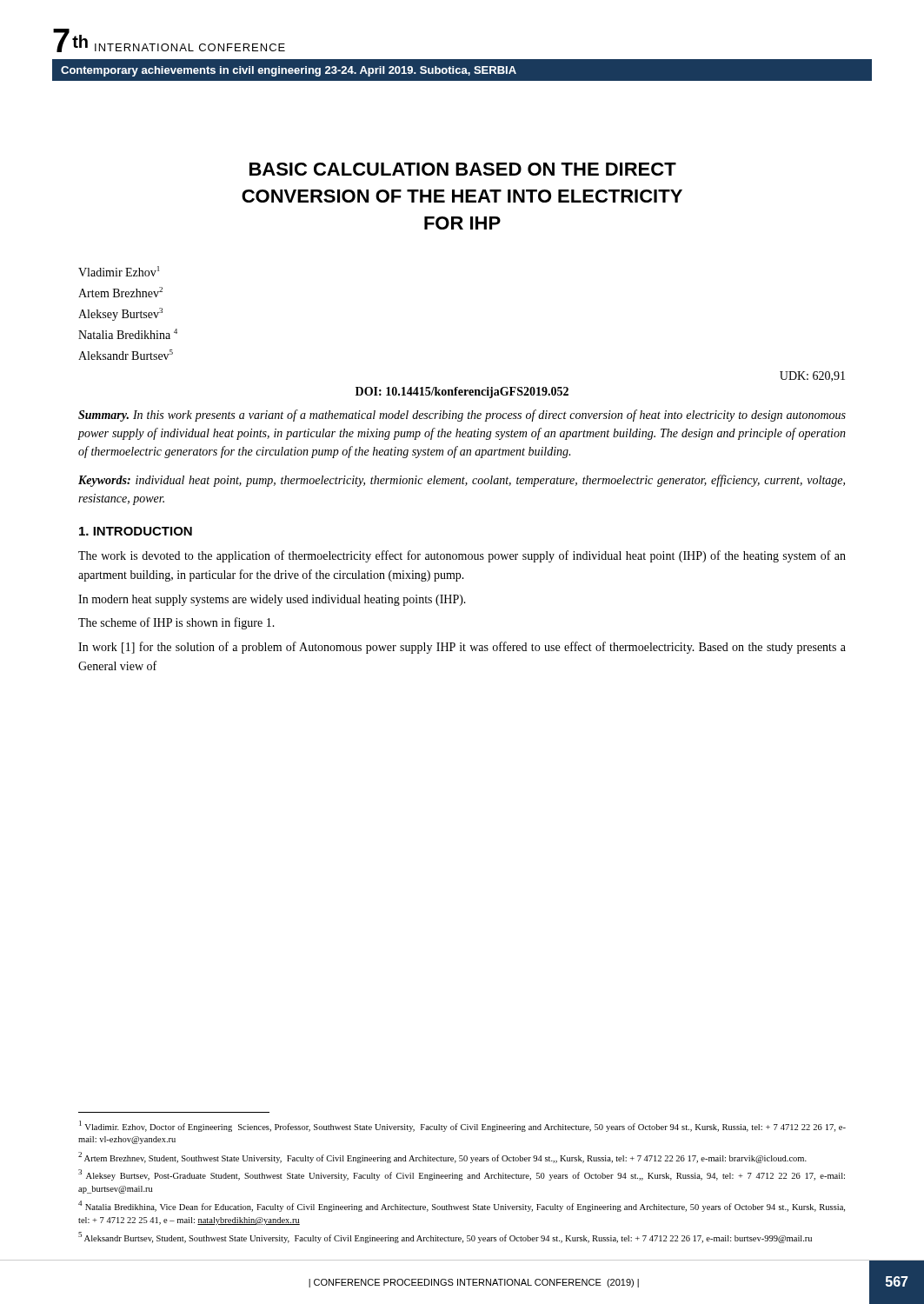Select the element starting "2 Artem Brezhnev, Student, Southwest"

(x=443, y=1156)
